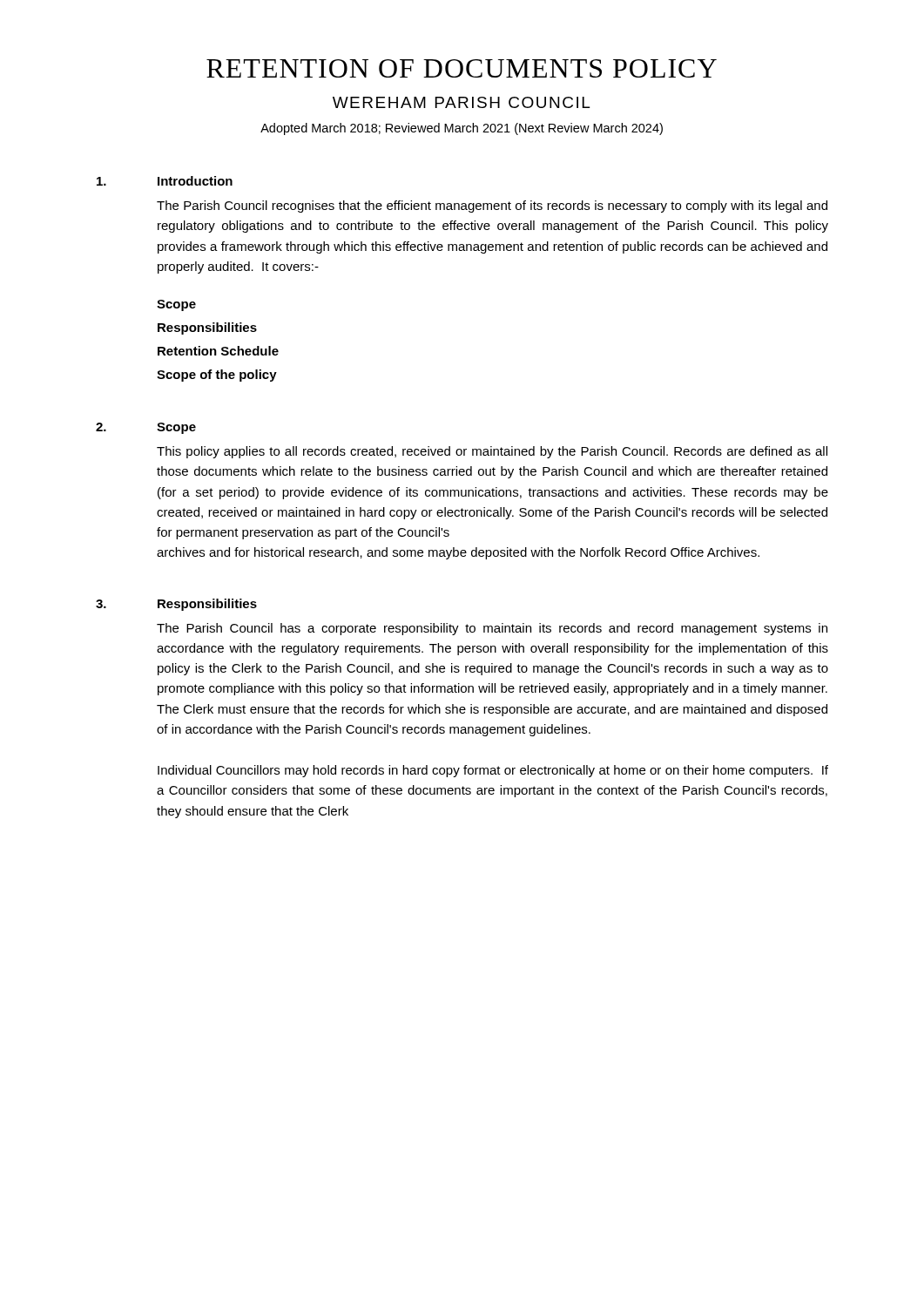Select the region starting "The Parish Council recognises"
Viewport: 924px width, 1307px height.
point(492,236)
